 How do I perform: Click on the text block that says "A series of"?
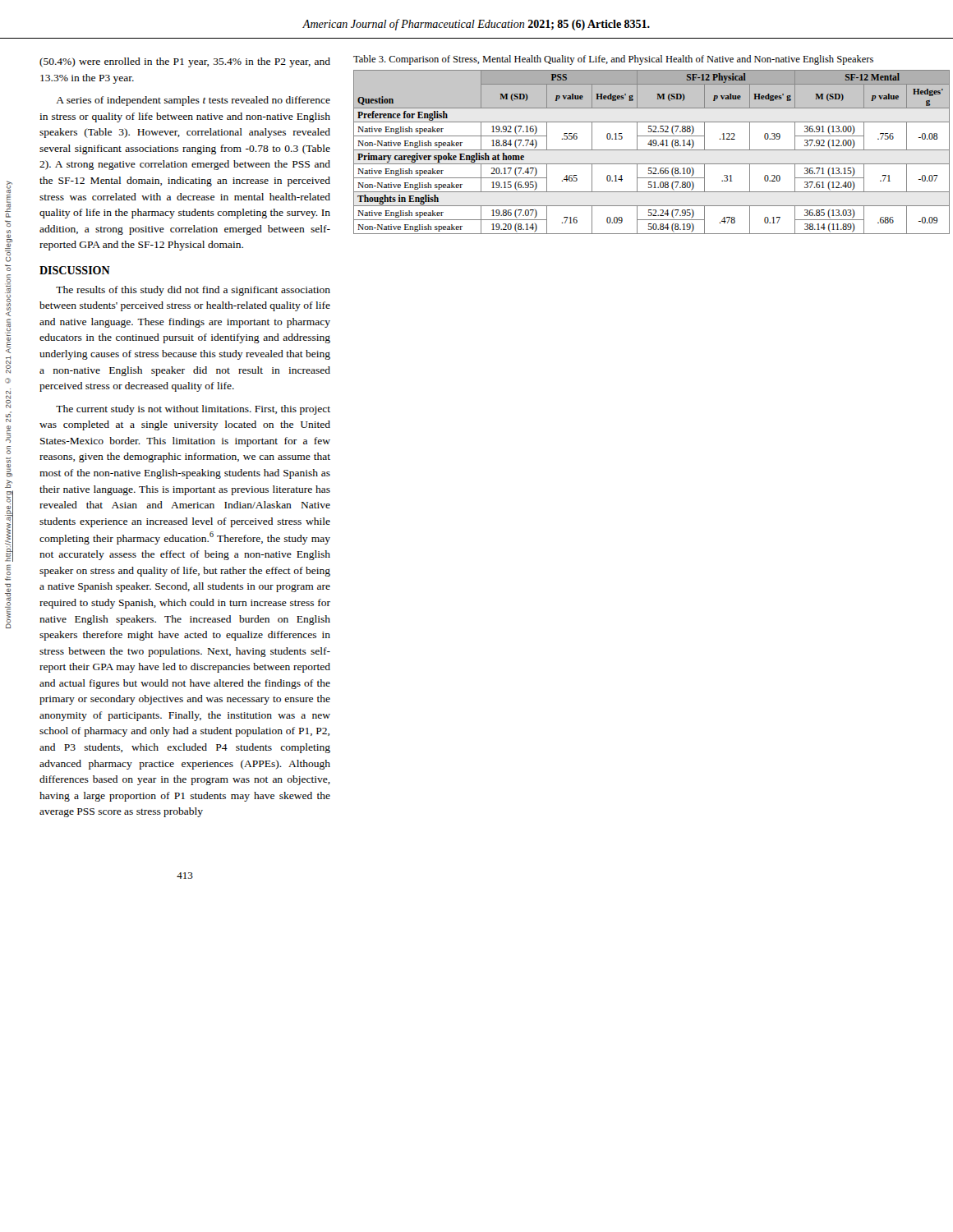point(185,172)
